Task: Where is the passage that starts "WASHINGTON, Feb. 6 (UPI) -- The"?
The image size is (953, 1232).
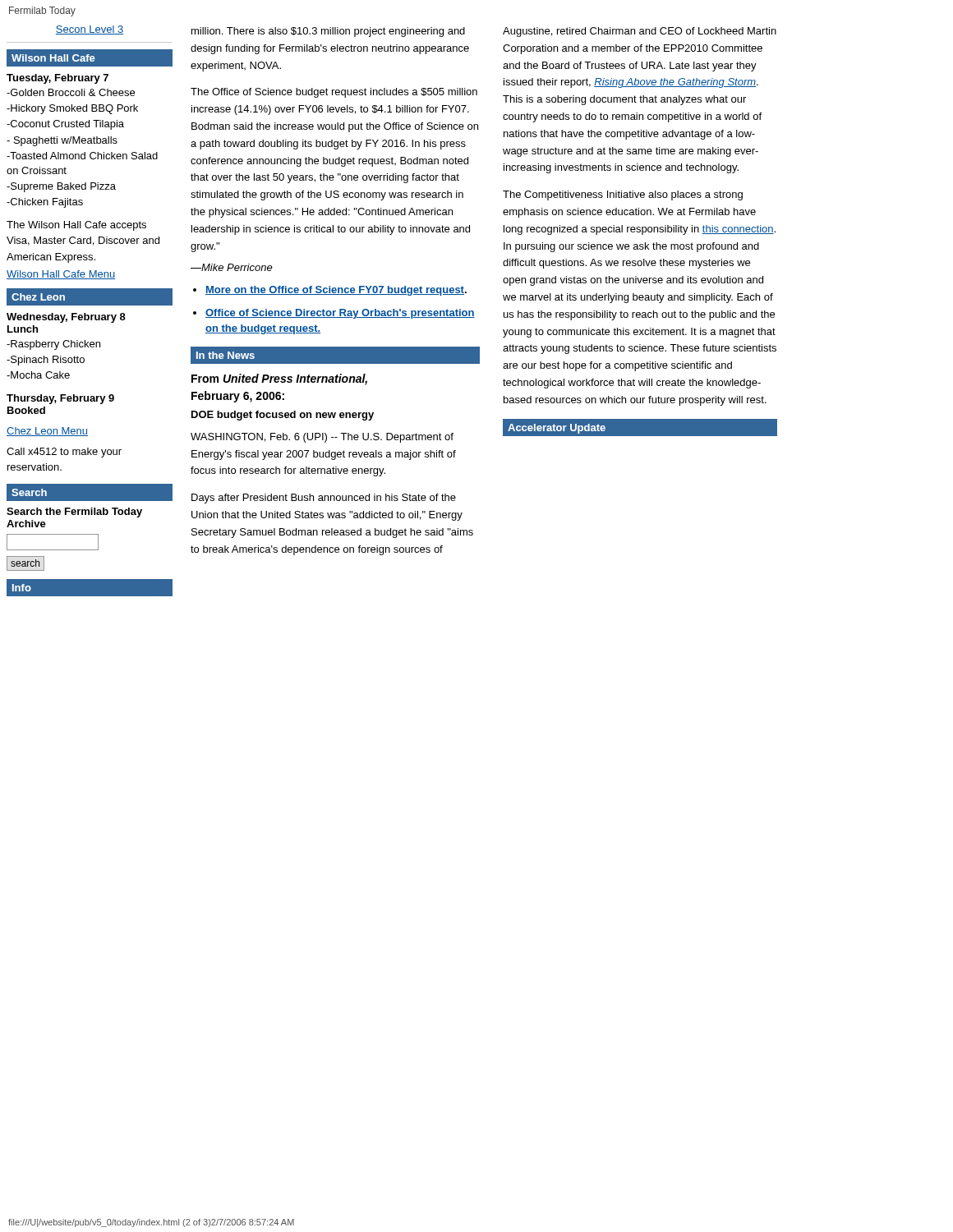Action: (323, 453)
